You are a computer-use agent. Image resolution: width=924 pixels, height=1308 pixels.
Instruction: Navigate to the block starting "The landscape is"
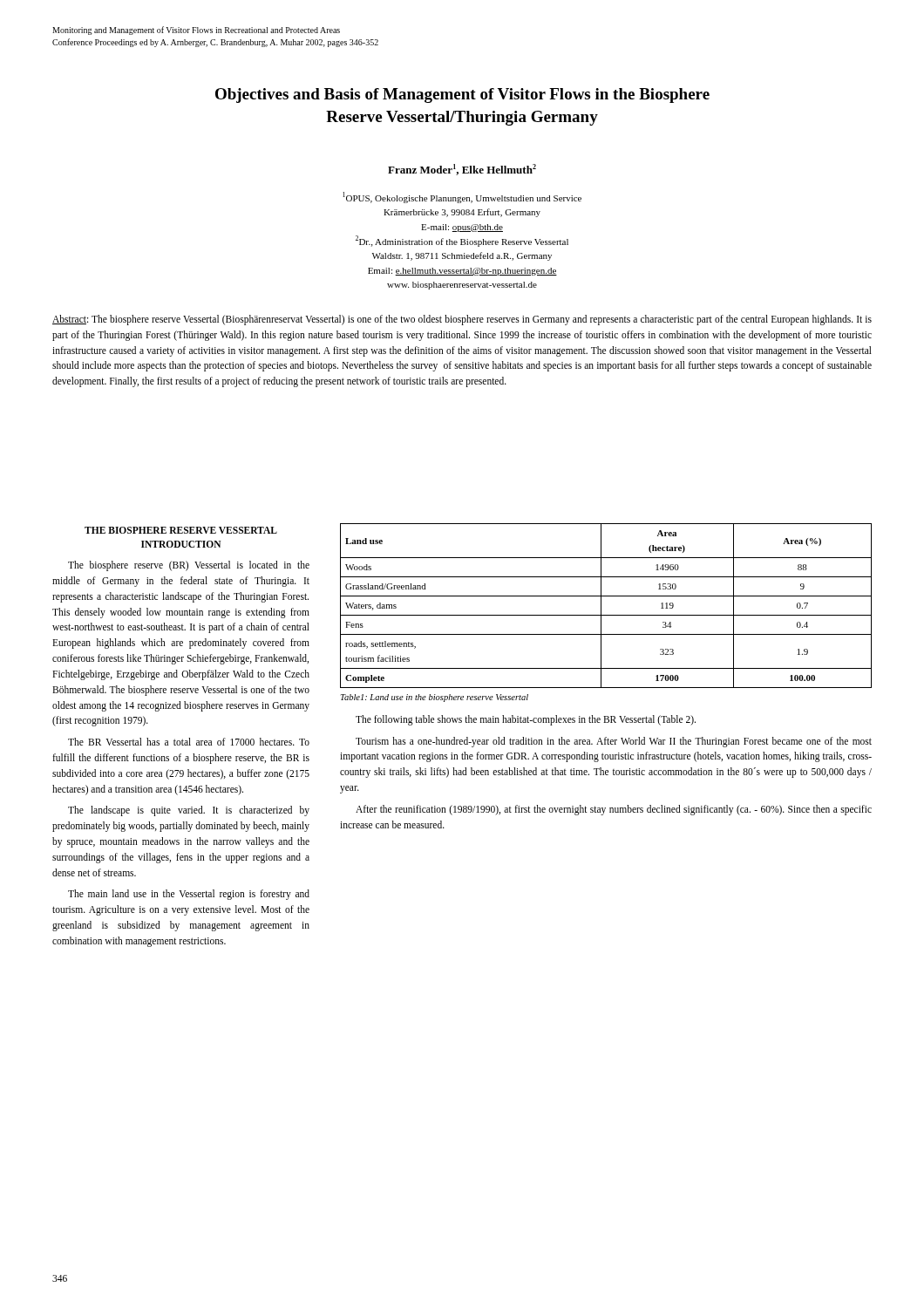point(181,842)
